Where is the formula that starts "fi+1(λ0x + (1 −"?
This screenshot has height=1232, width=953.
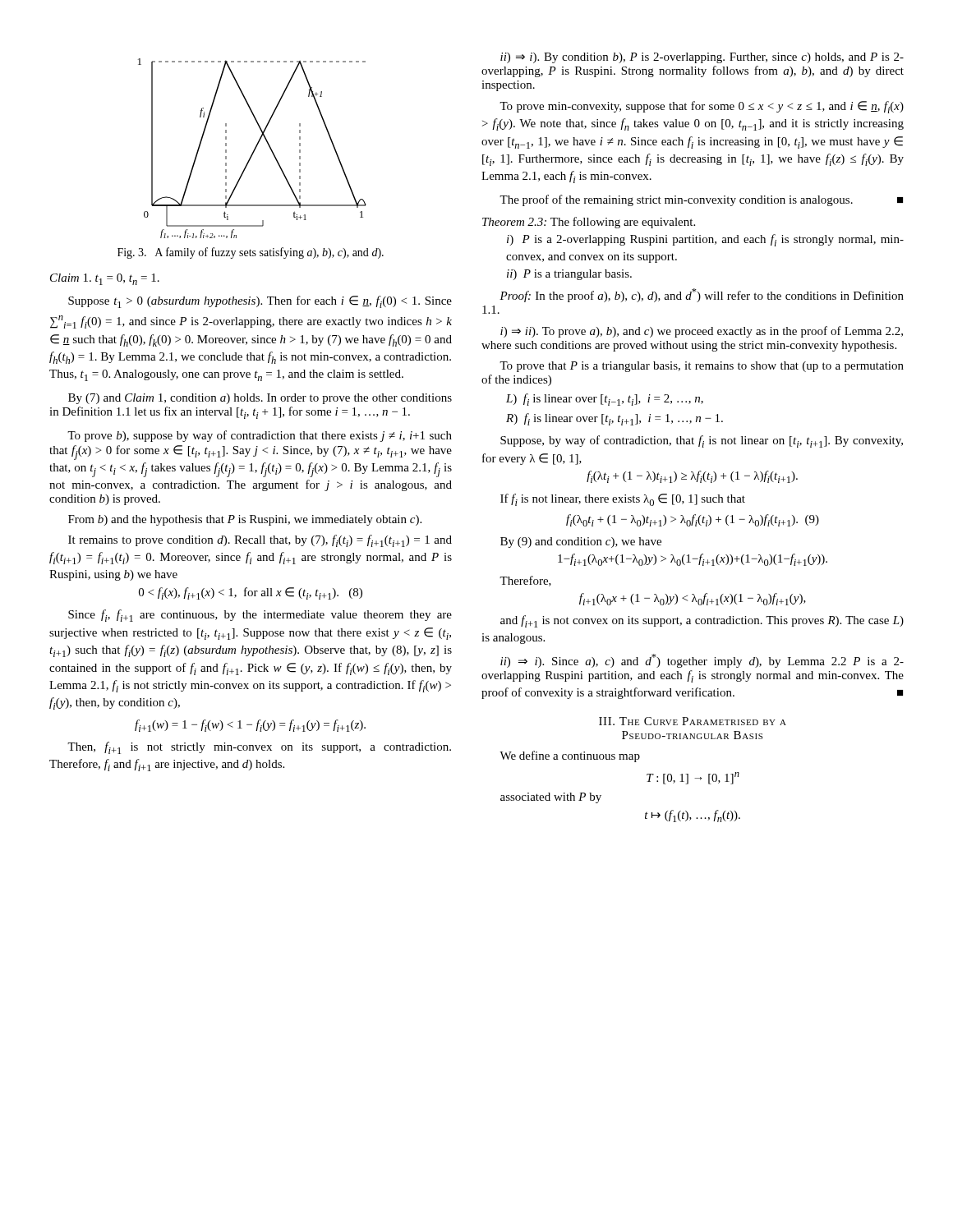click(693, 600)
